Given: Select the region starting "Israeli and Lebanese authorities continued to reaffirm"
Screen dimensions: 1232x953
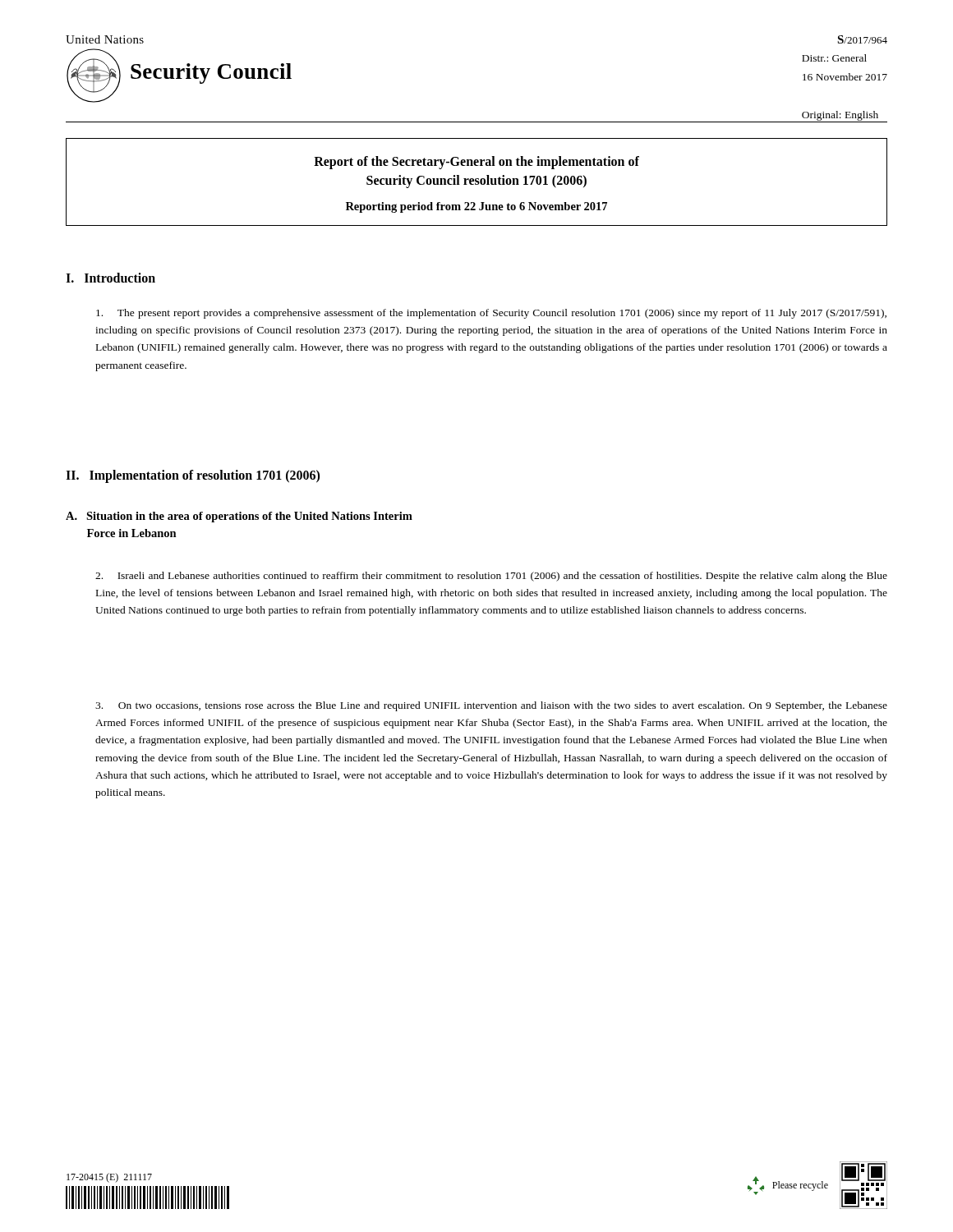Looking at the screenshot, I should coord(491,593).
